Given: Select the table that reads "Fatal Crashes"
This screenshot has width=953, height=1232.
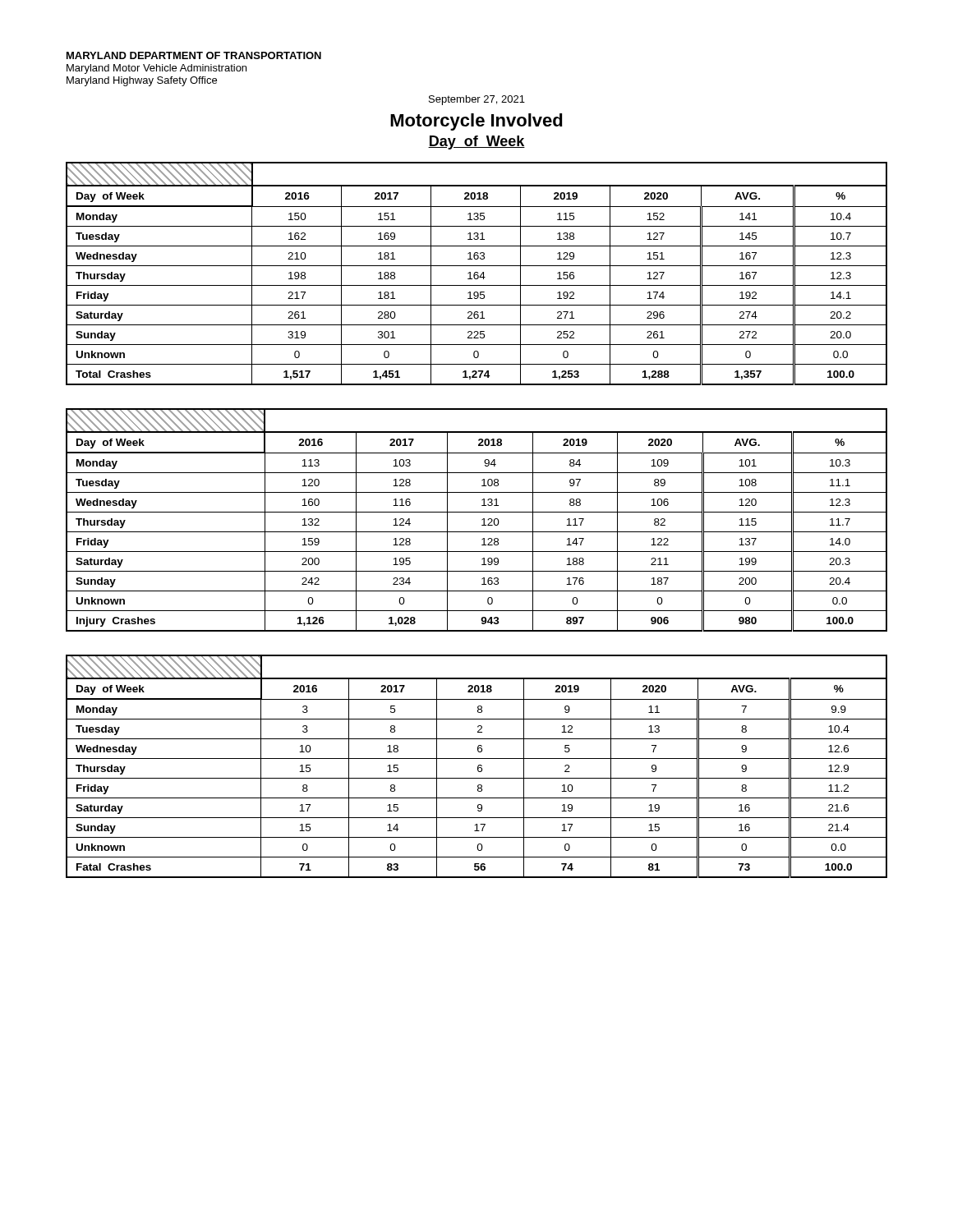Looking at the screenshot, I should (476, 766).
